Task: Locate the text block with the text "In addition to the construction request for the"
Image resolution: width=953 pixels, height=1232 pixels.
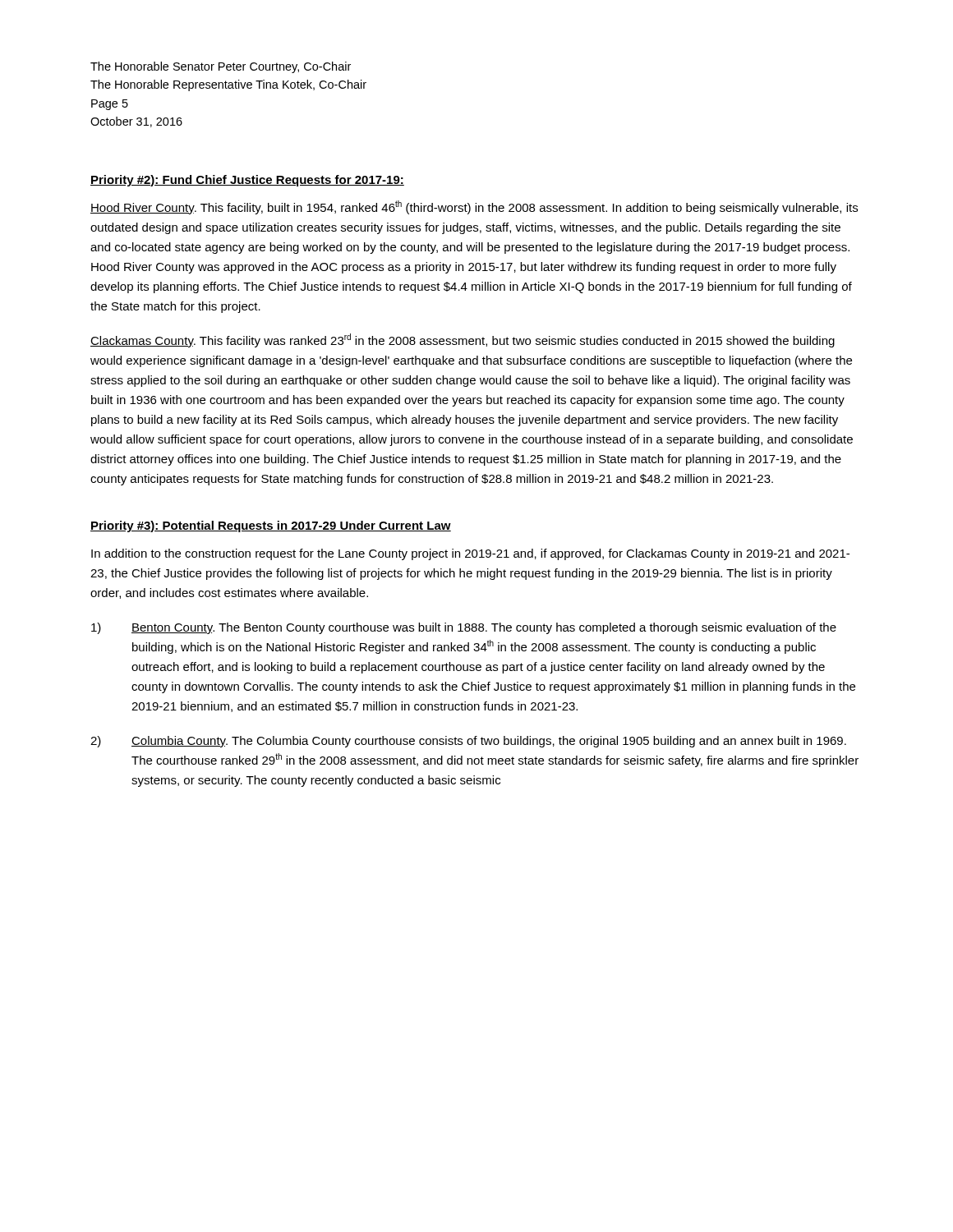Action: click(470, 573)
